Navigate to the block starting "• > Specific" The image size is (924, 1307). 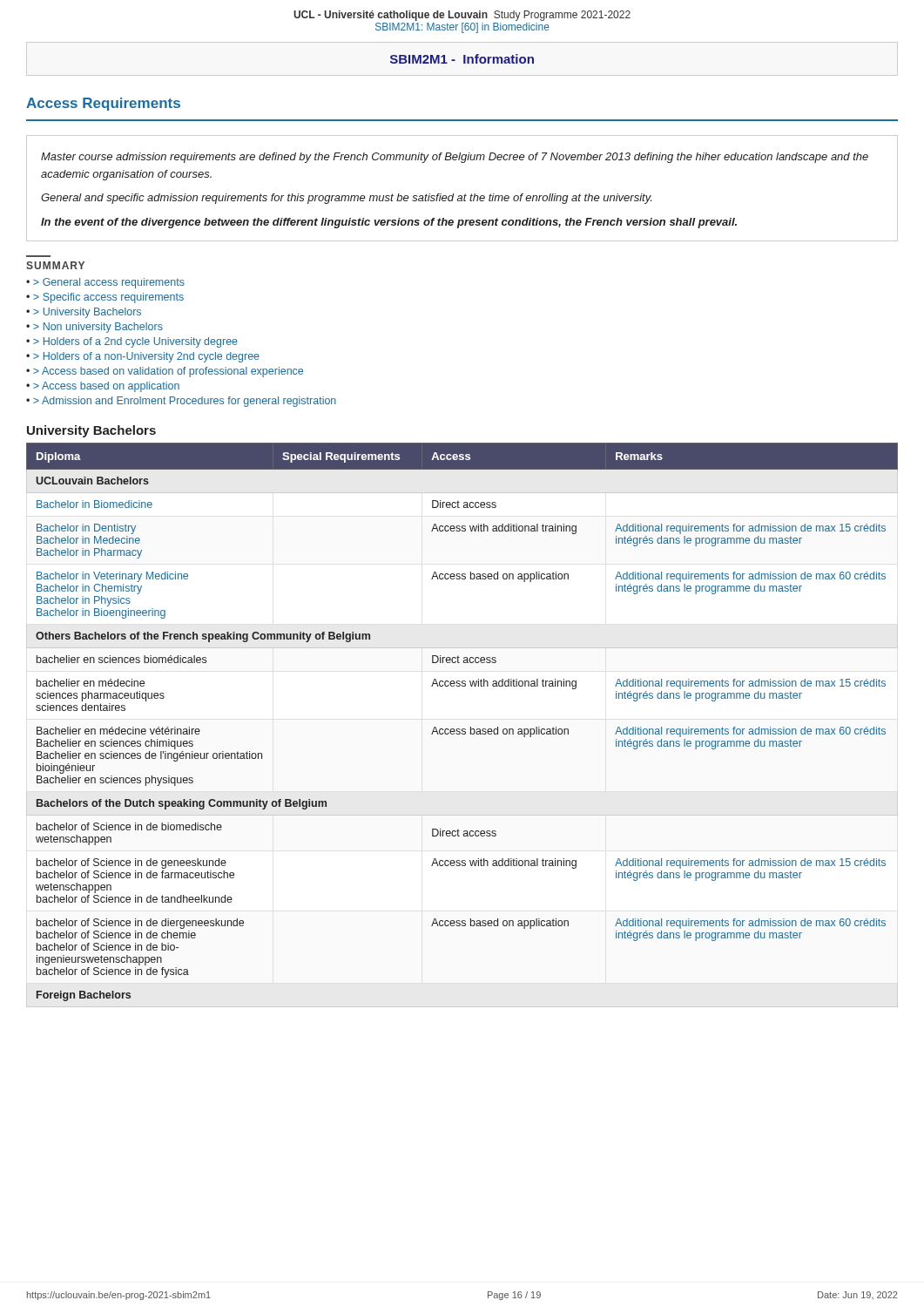(x=105, y=297)
